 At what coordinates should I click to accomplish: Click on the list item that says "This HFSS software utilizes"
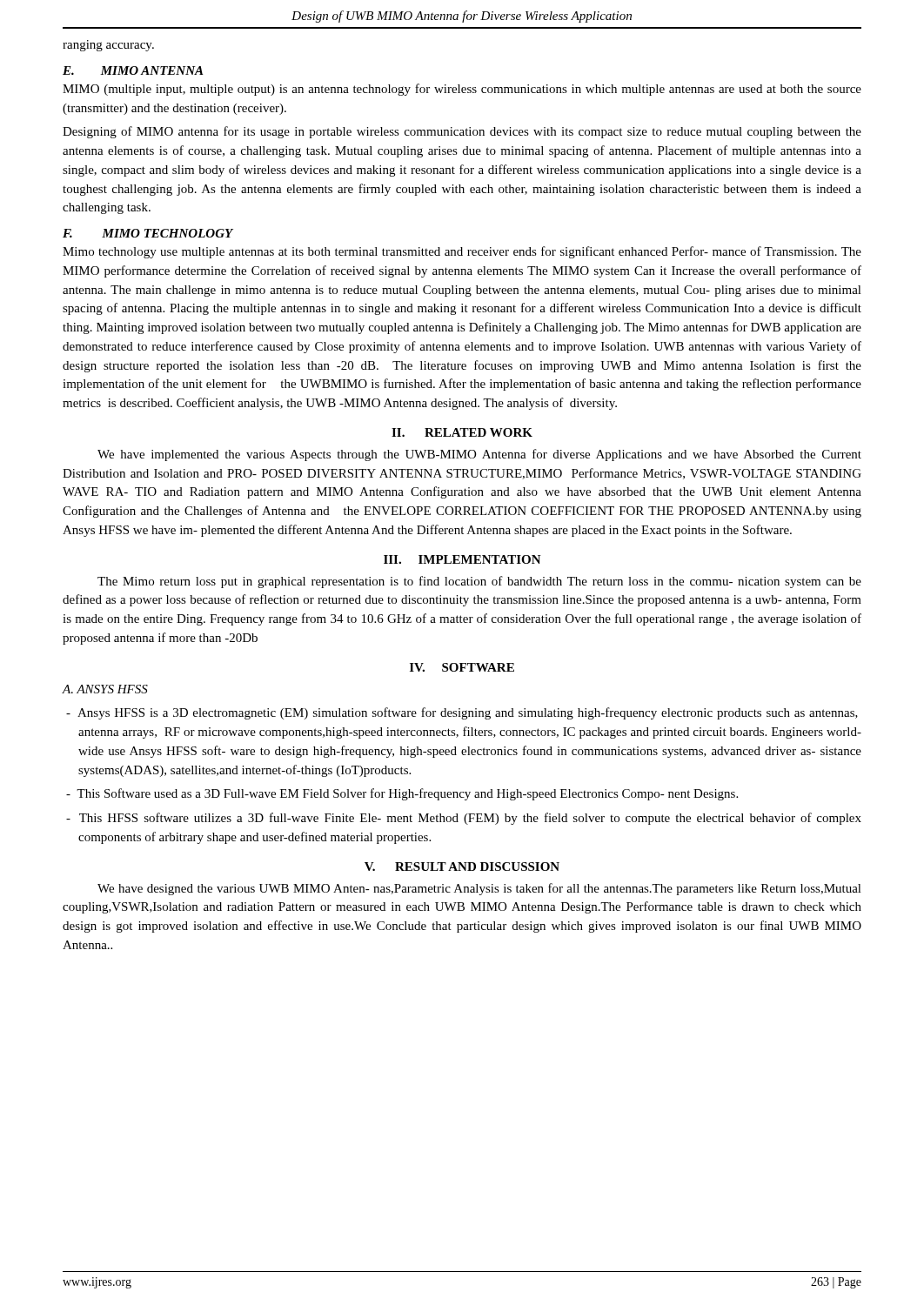click(x=468, y=827)
